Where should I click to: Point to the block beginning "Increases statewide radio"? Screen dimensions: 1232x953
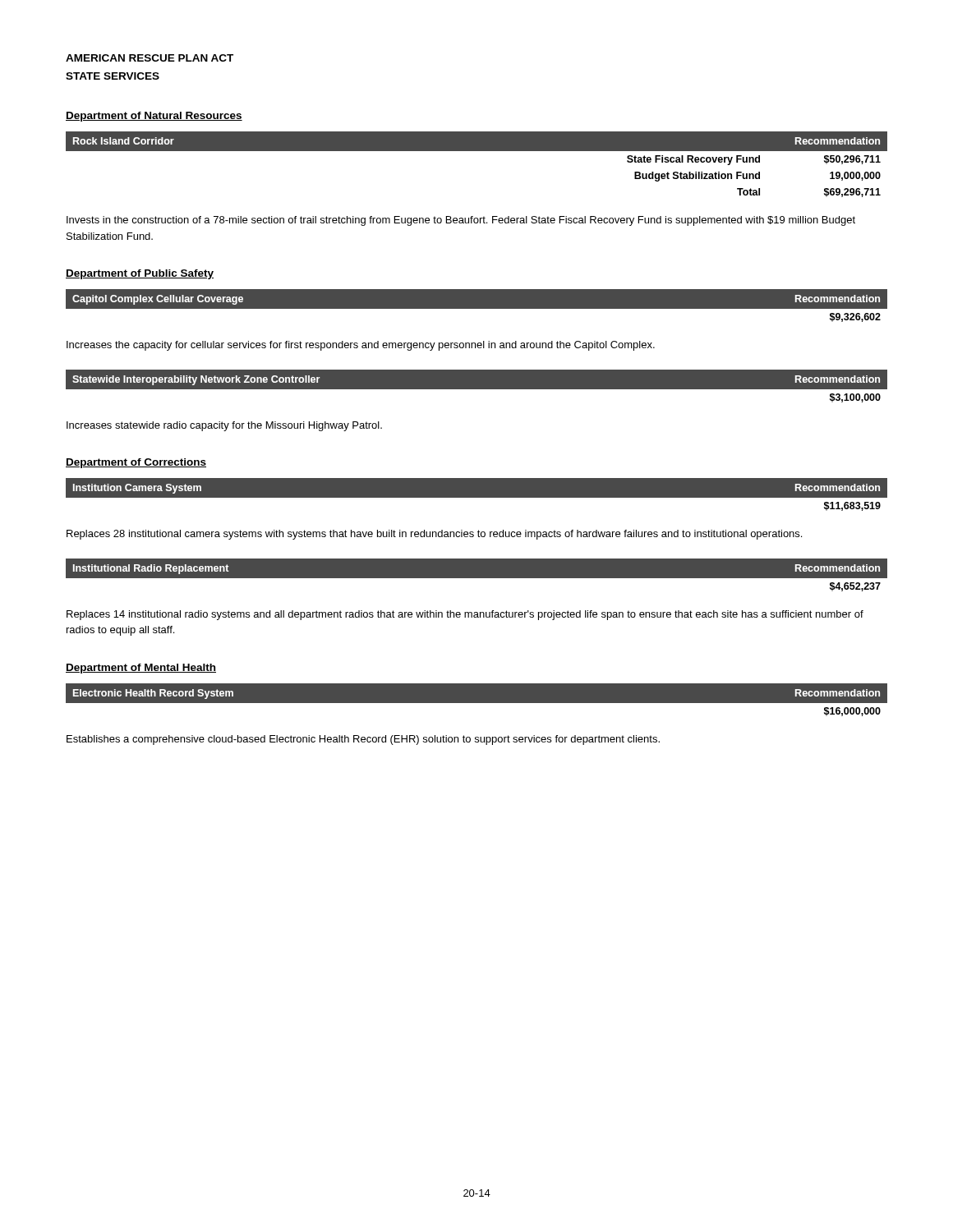[224, 425]
